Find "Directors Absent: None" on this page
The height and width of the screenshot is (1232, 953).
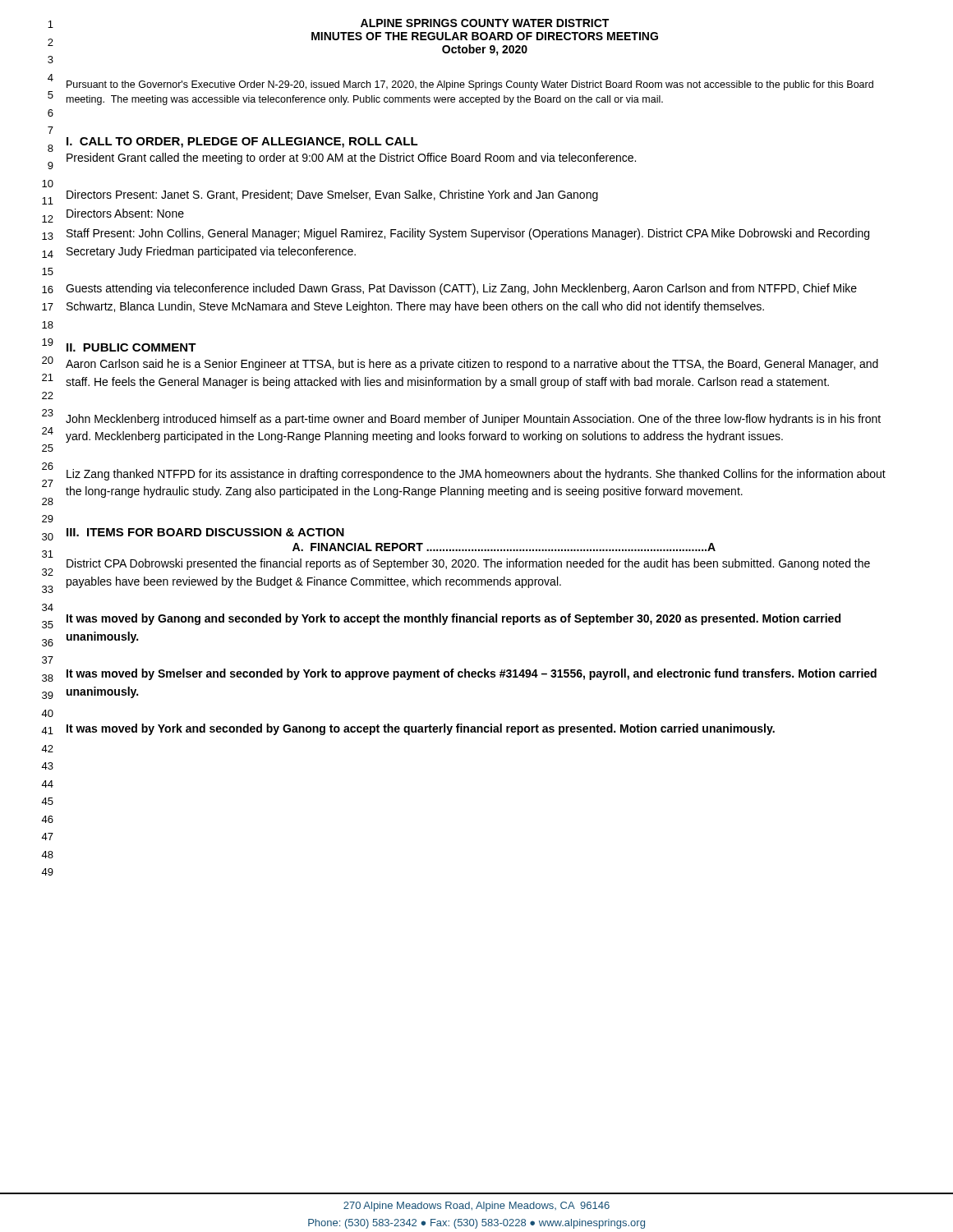pos(125,214)
